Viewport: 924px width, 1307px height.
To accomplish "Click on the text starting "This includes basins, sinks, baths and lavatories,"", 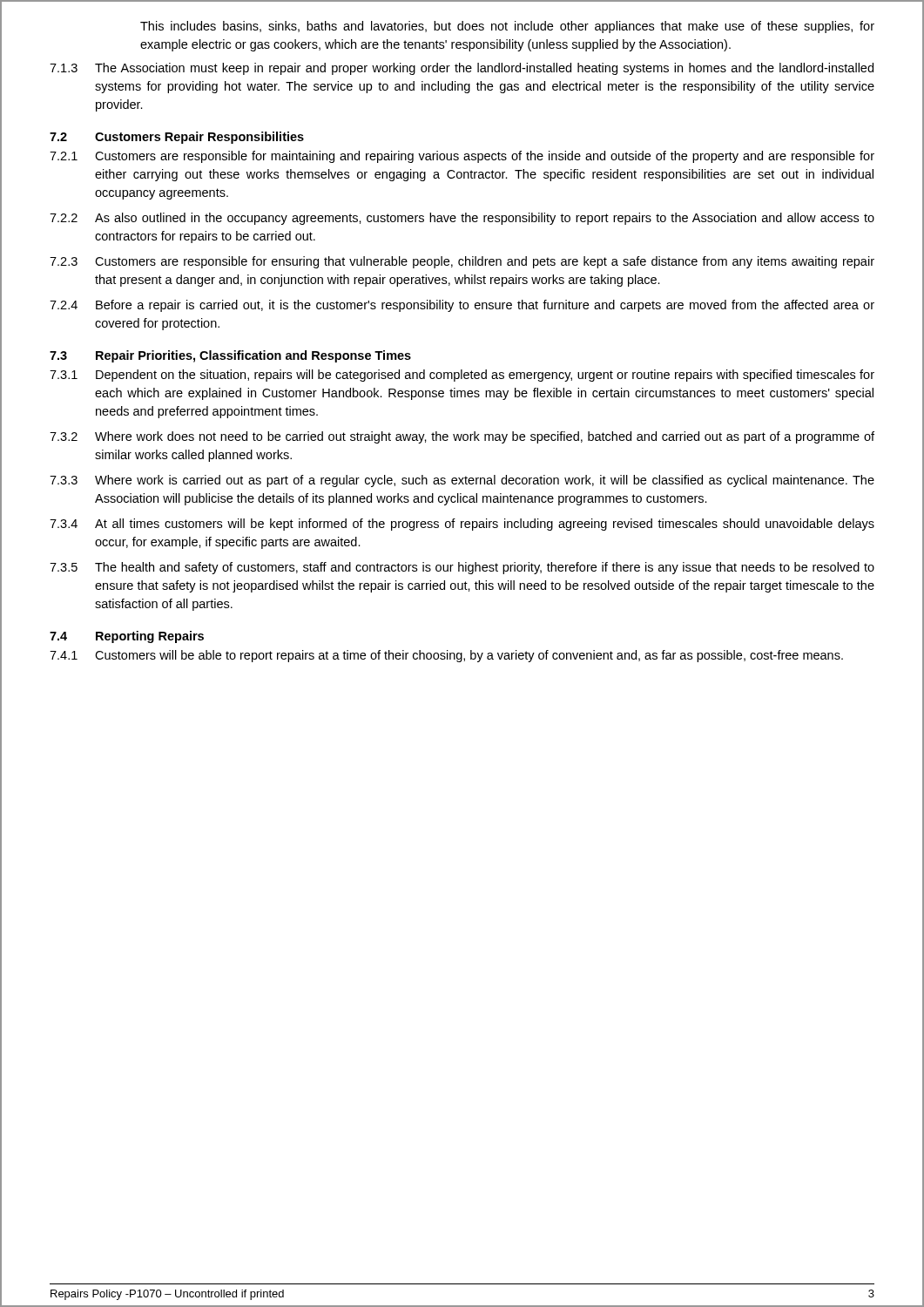I will [x=507, y=35].
